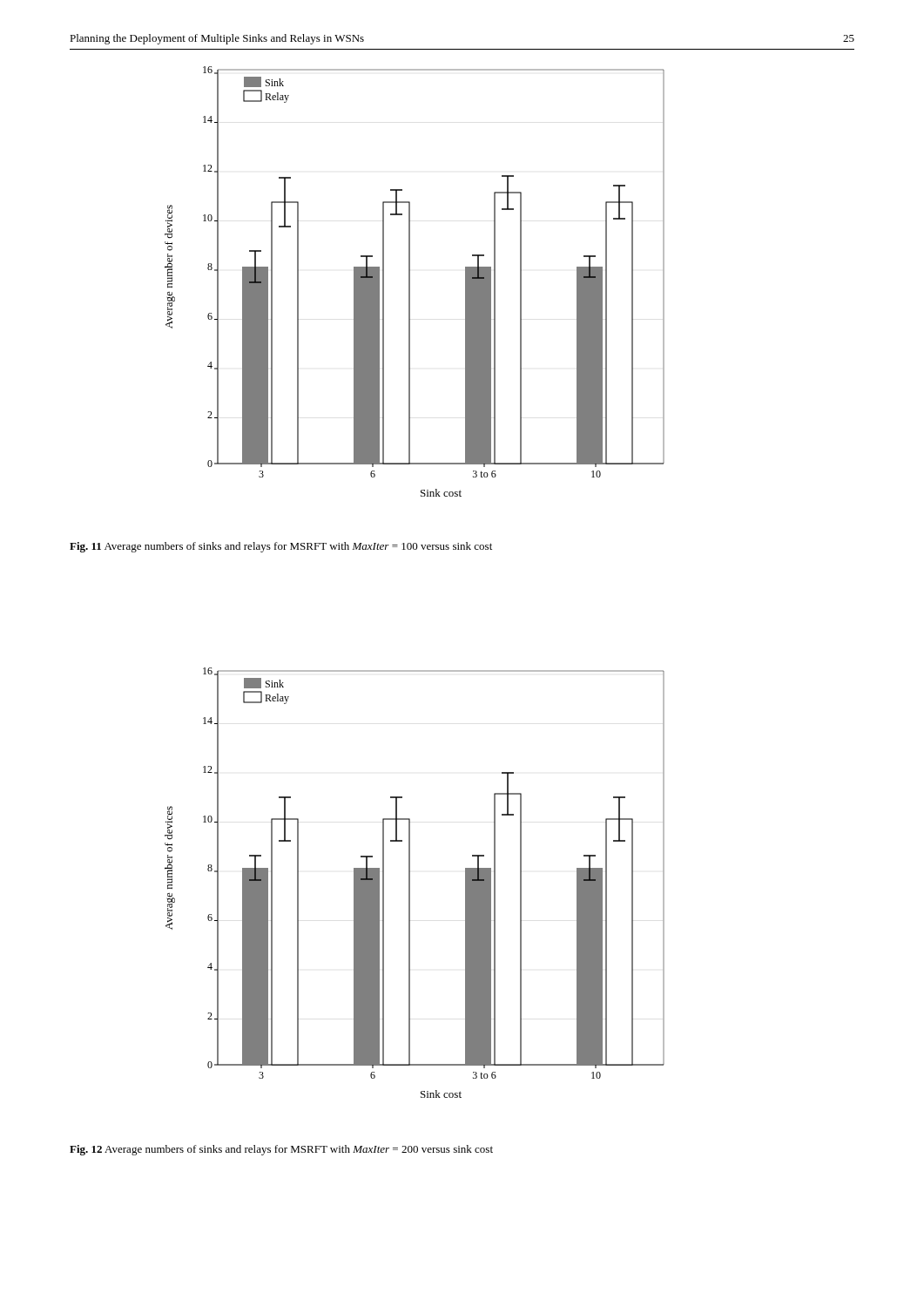Find the caption with the text "Fig. 11 Average numbers of sinks"

pos(281,546)
